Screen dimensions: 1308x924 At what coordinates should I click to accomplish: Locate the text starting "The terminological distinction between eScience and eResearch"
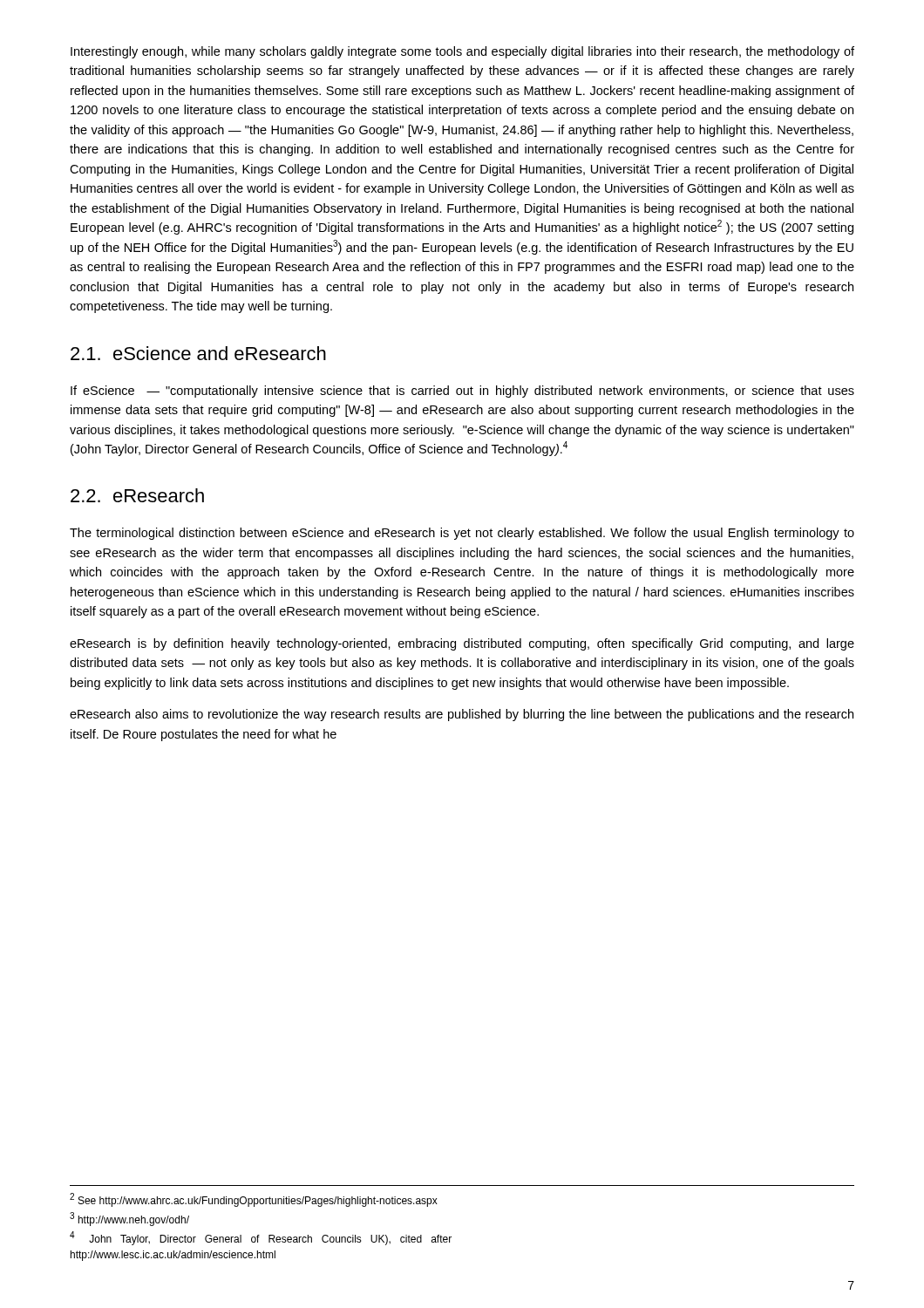[462, 572]
